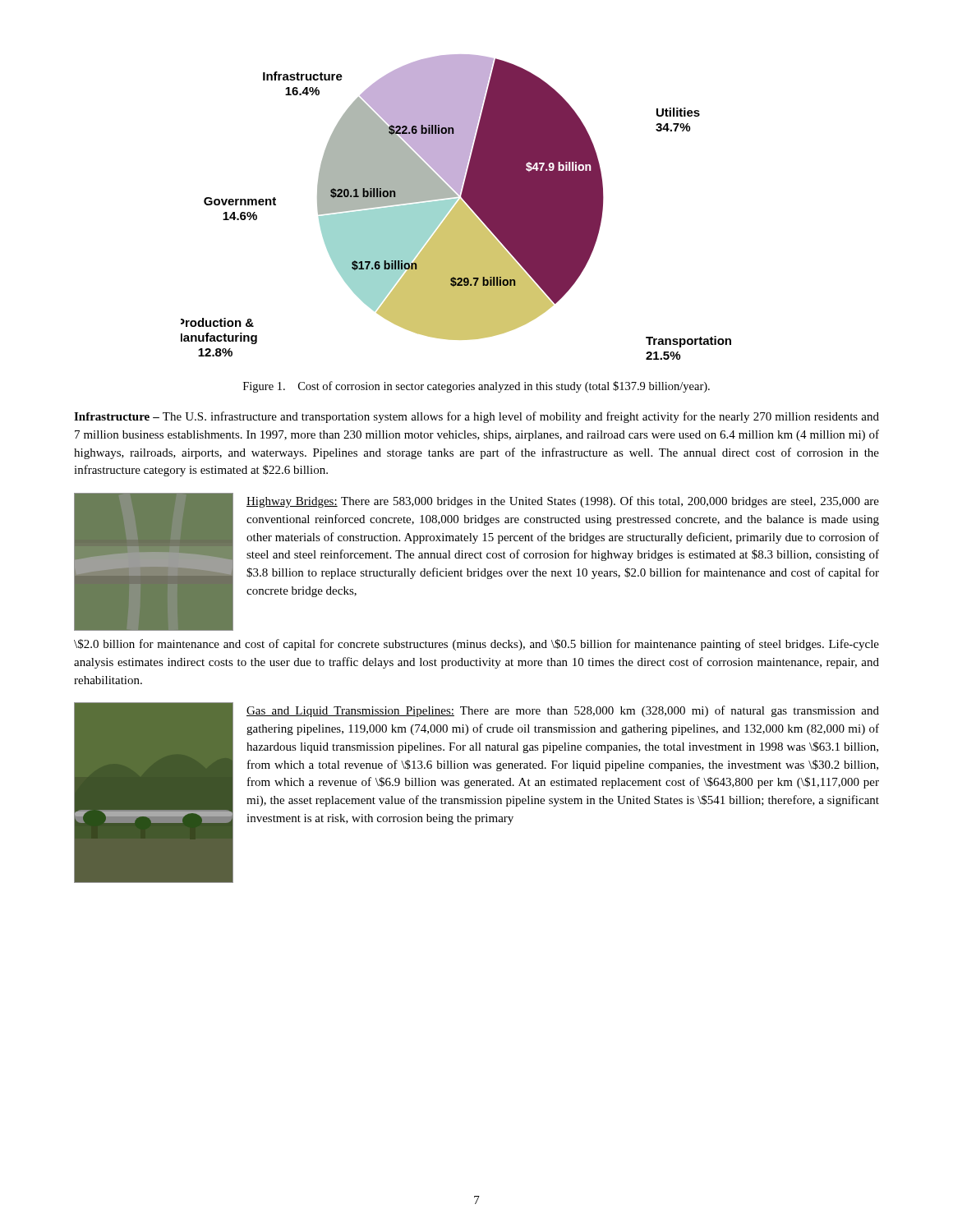Find the region starting "Highway Bridges: There are 583,000"
This screenshot has width=953, height=1232.
[x=563, y=546]
